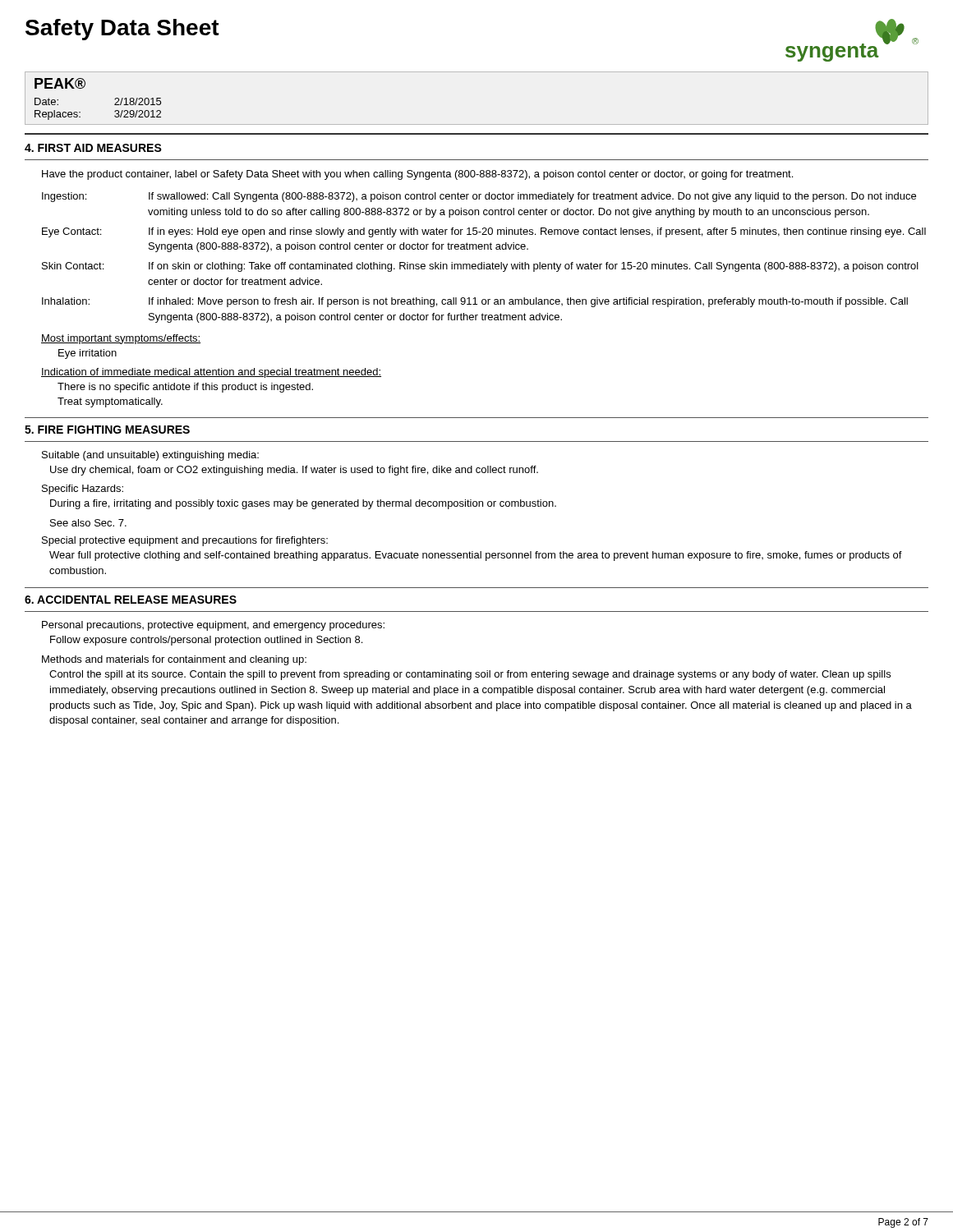
Task: Locate the text block containing "Use dry chemical,"
Action: pos(294,469)
